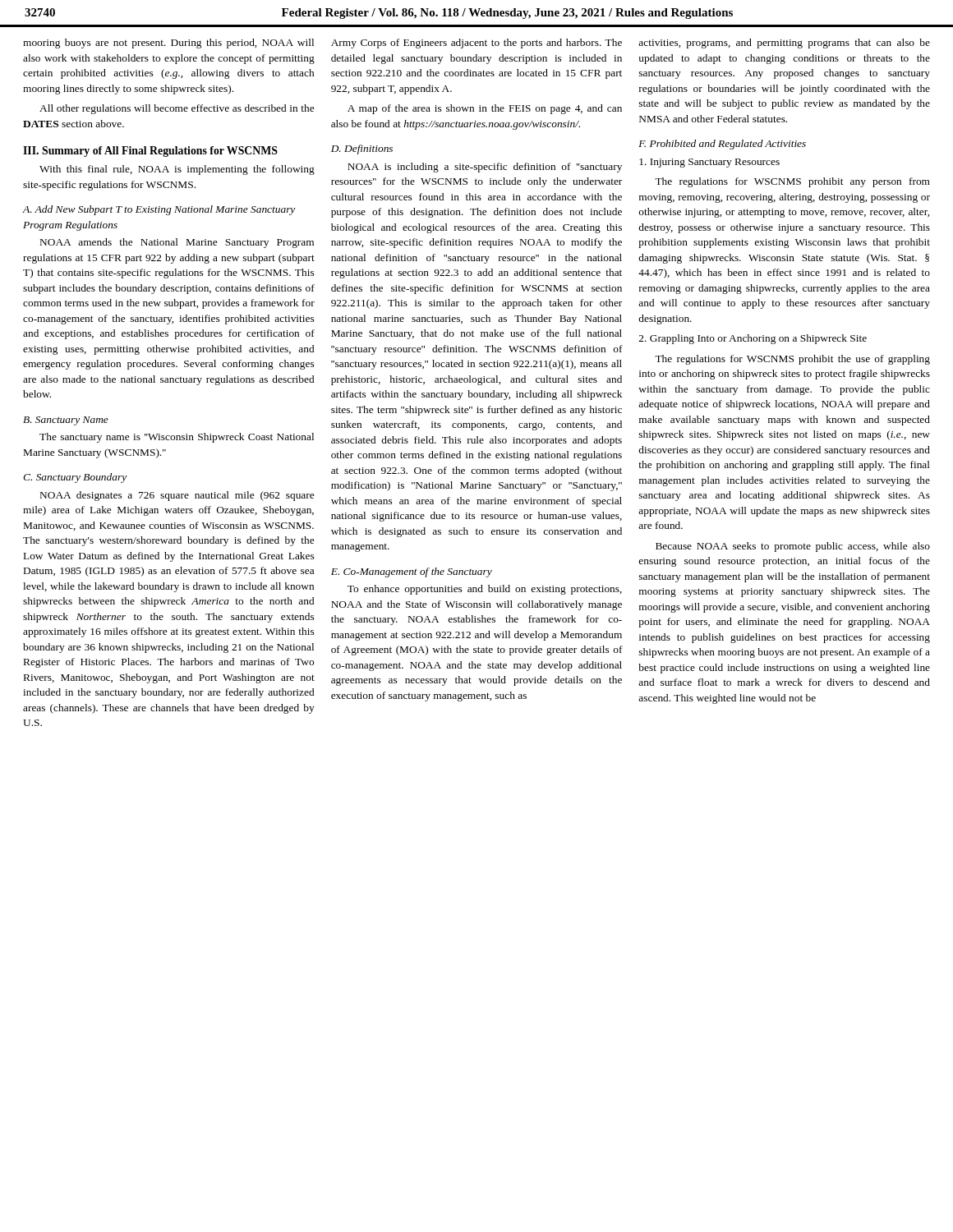Click on the text block that reads "Grappling Into or Anchoring"
Screen dimensions: 1232x953
pos(784,518)
